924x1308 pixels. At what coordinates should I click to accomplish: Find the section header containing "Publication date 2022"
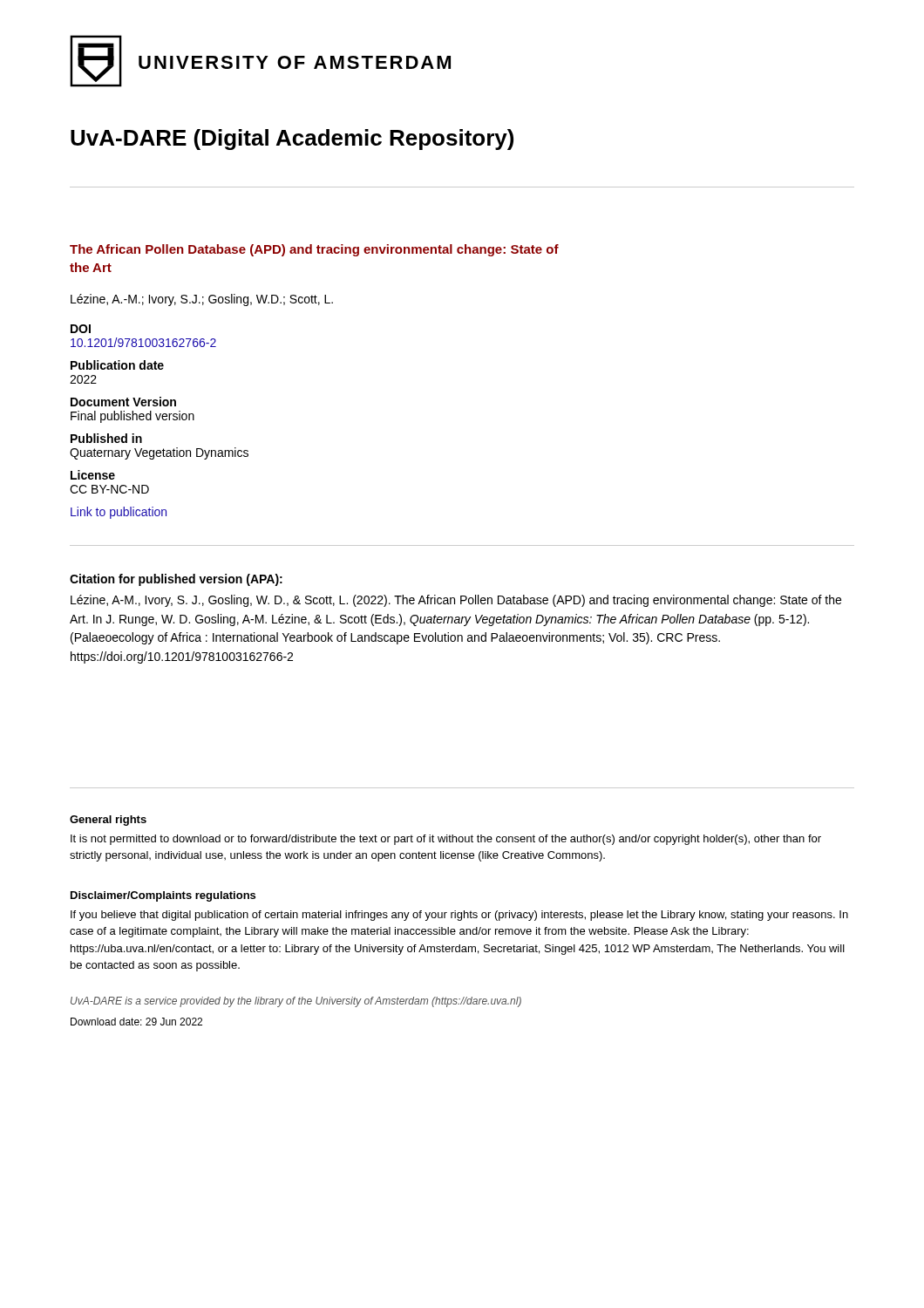(x=117, y=372)
